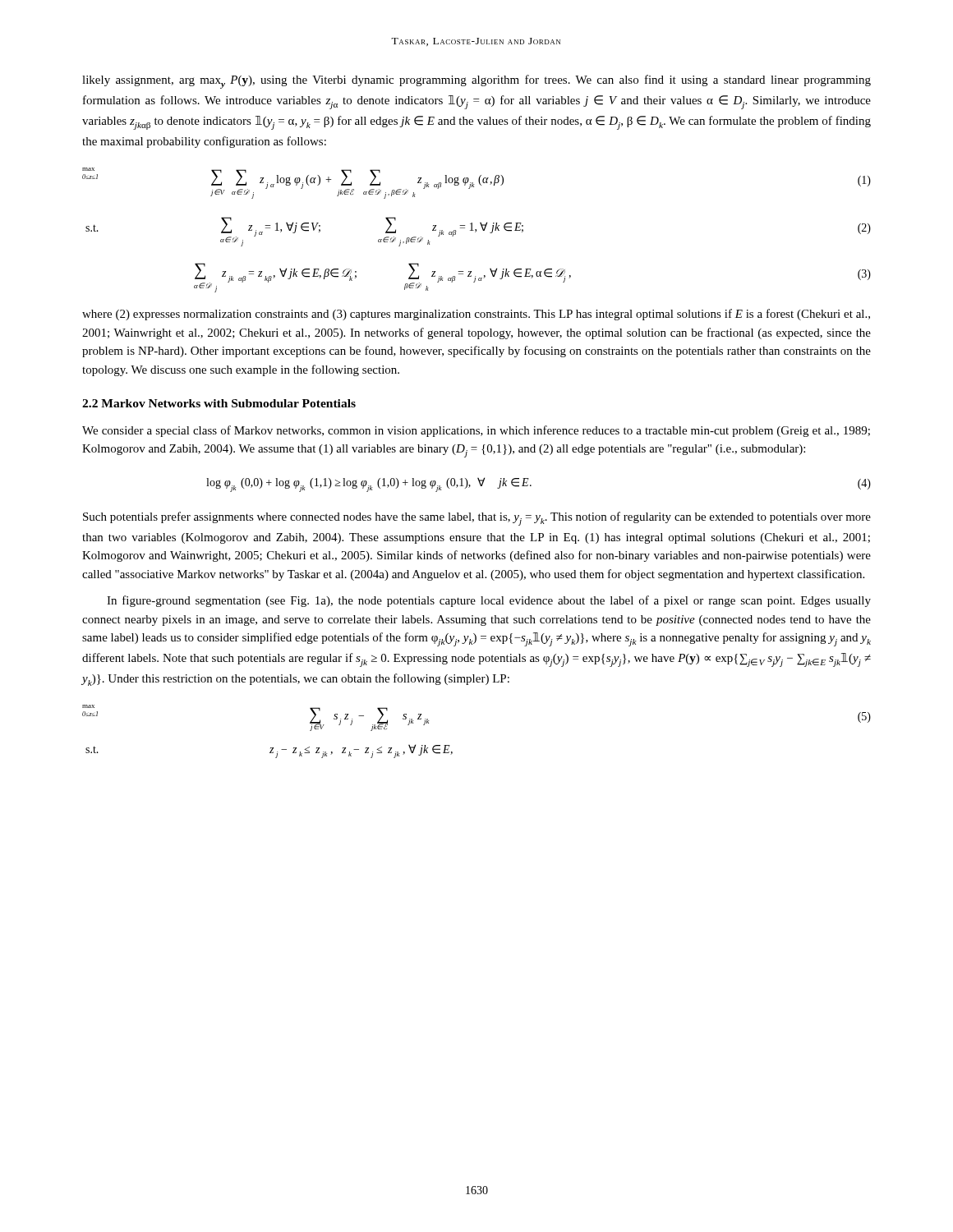The height and width of the screenshot is (1232, 953).
Task: Select the text starting "s.t. ∑ α∈𝒟 j z j α ="
Action: click(476, 228)
